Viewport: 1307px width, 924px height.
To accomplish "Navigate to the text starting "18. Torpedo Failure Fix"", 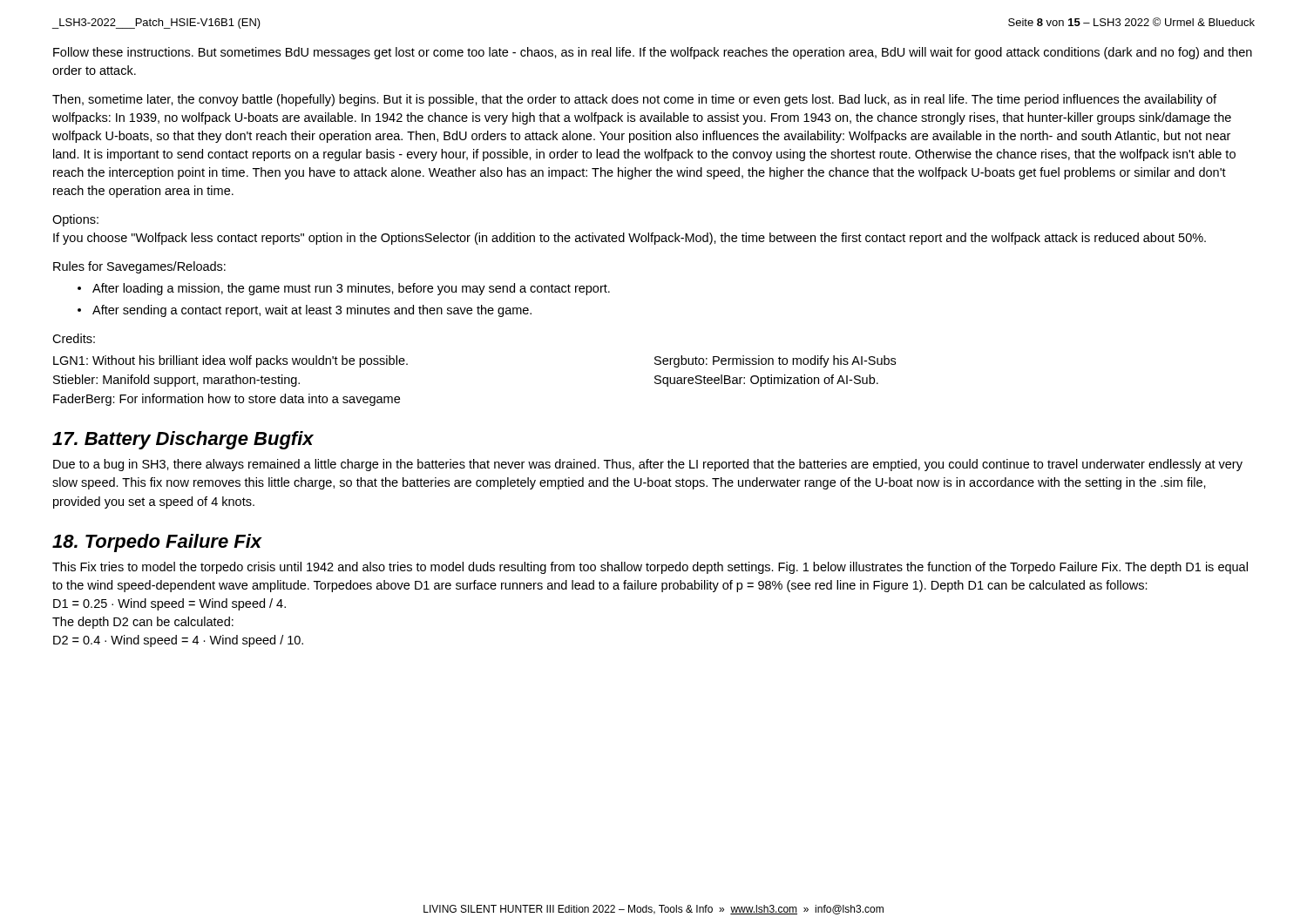I will point(157,541).
